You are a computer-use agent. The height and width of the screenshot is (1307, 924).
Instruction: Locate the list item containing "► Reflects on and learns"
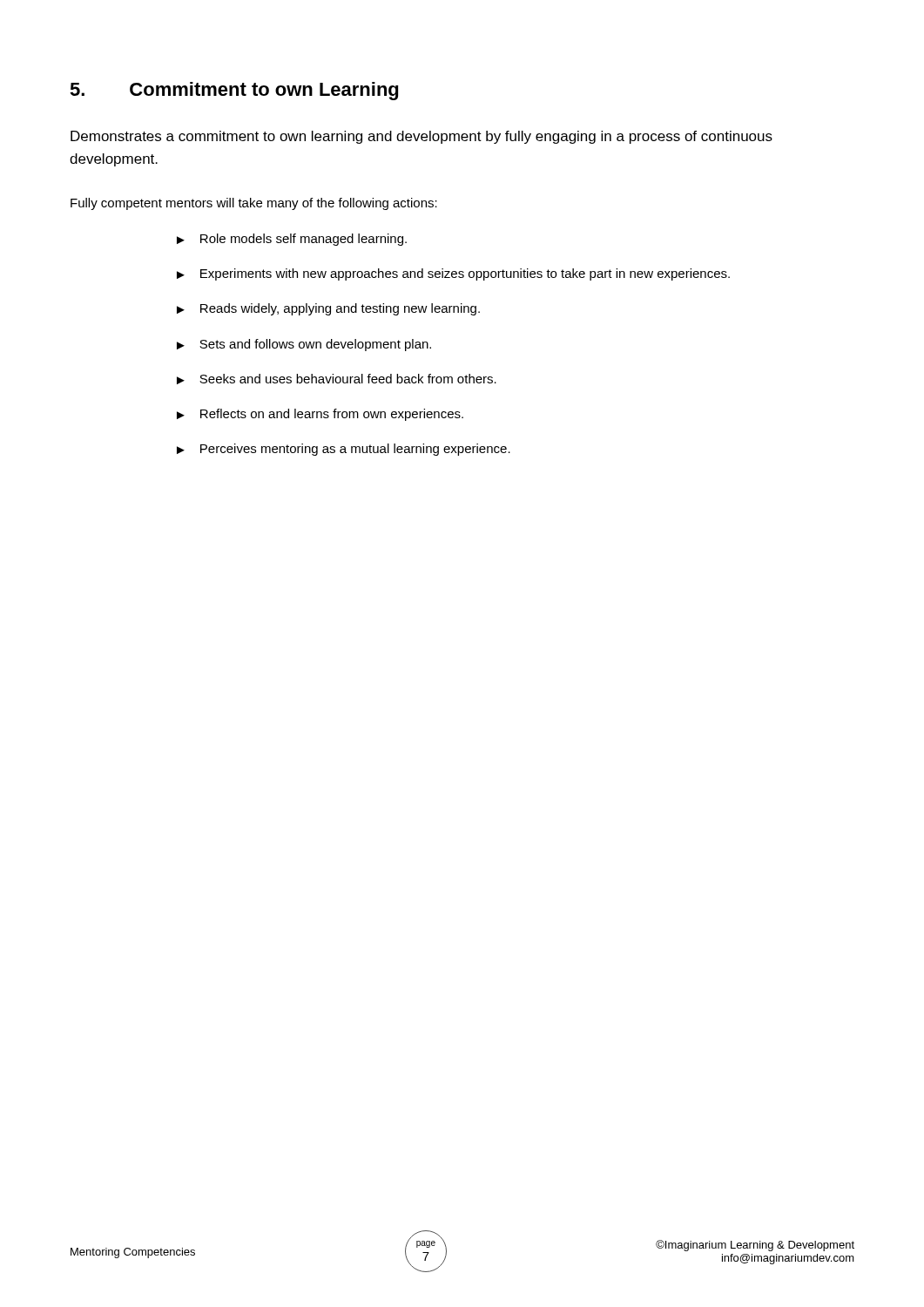[319, 414]
